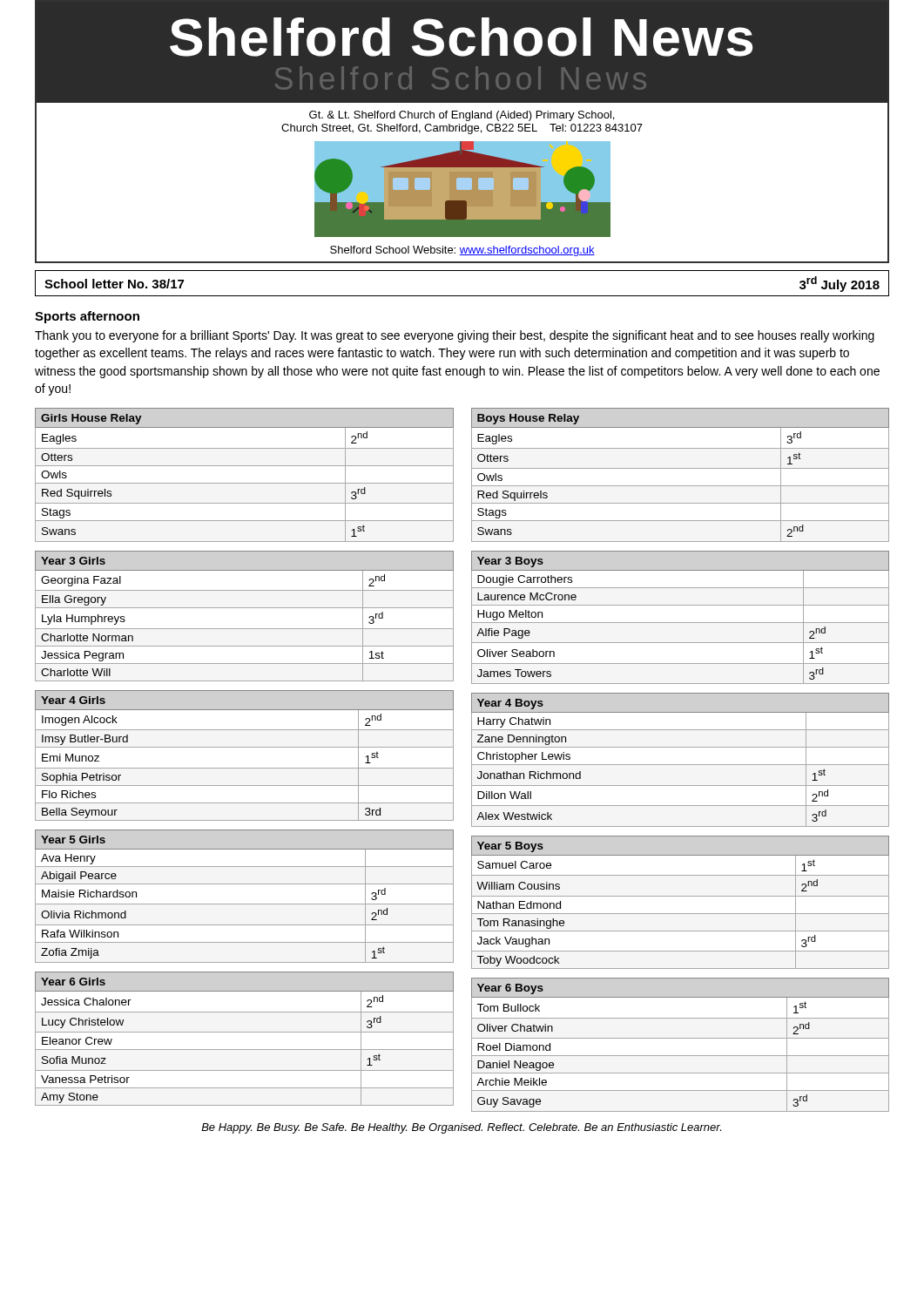Select the table that reads "Dillon Wall"
924x1307 pixels.
pos(680,760)
